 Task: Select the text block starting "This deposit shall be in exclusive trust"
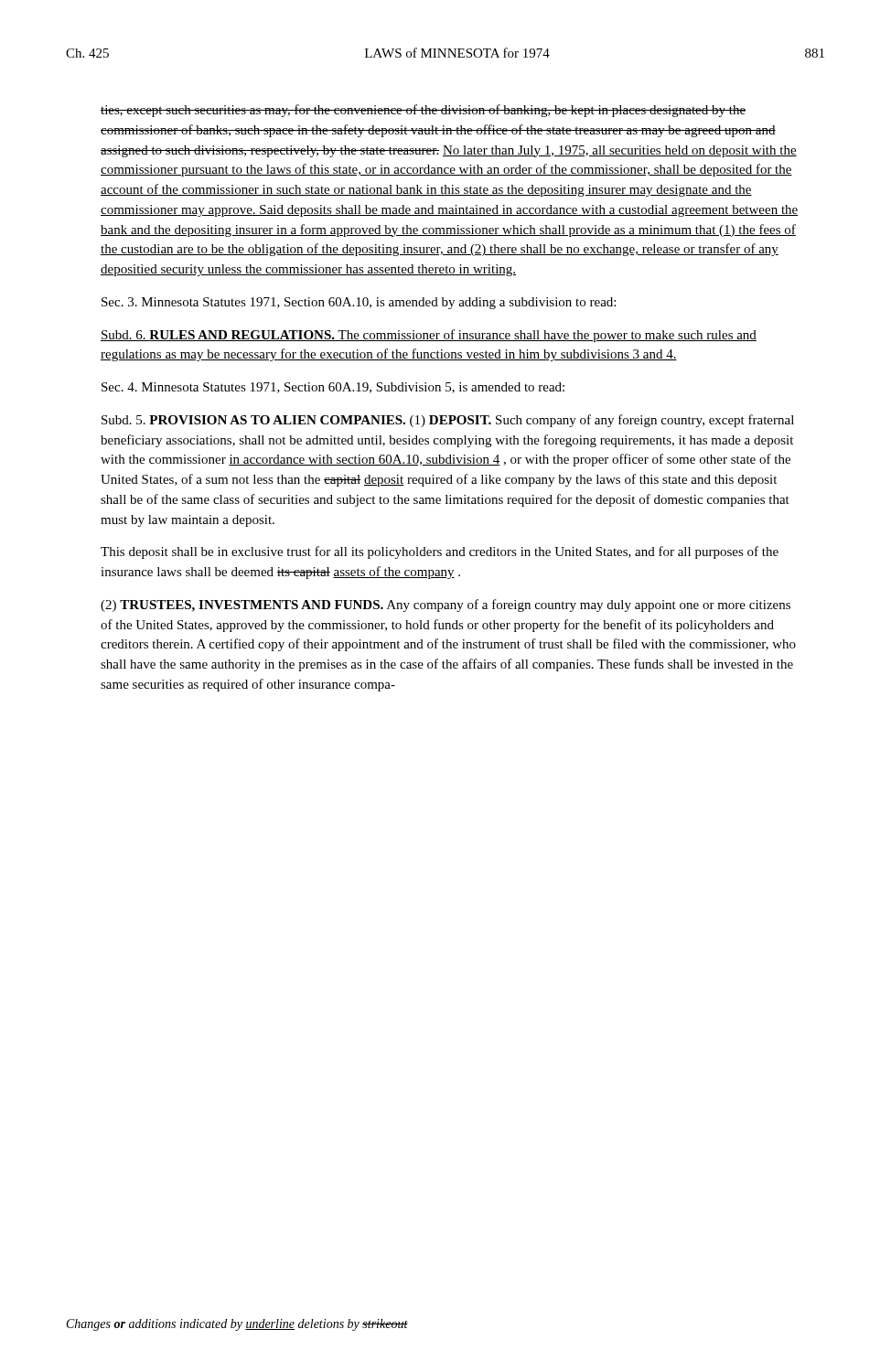click(x=450, y=563)
